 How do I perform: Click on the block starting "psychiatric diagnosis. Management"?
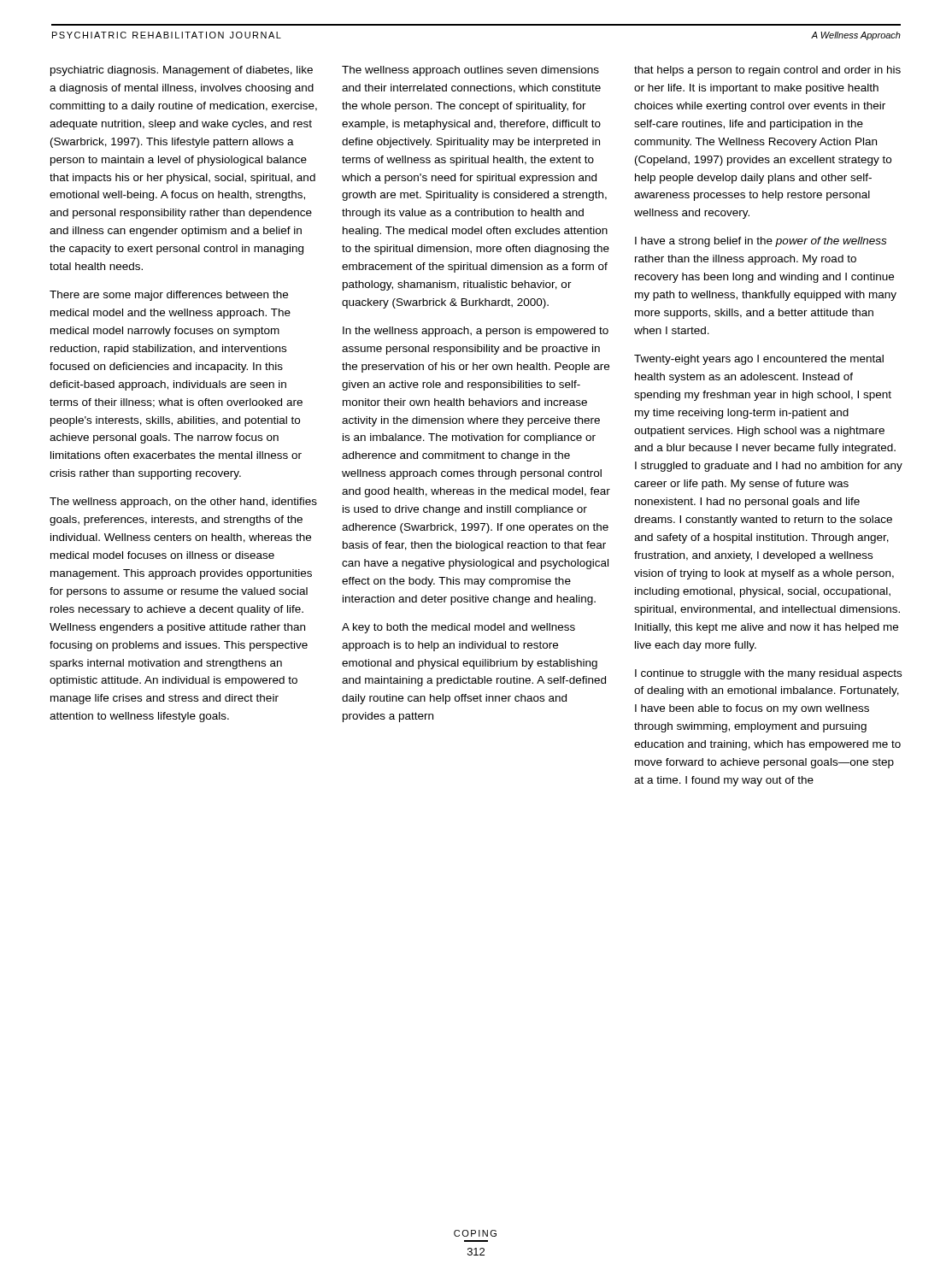click(x=184, y=394)
